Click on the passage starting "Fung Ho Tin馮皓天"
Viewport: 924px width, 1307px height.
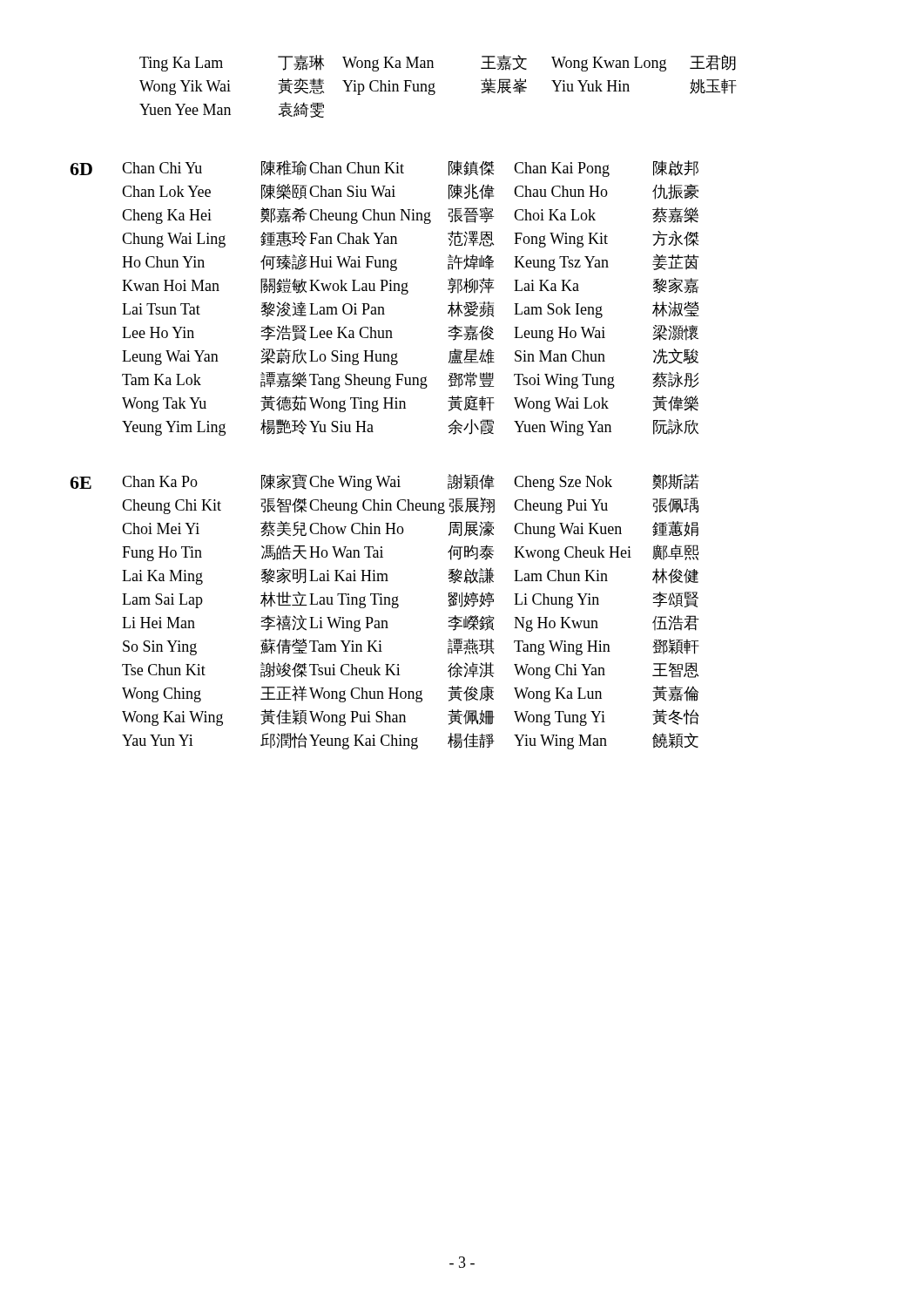pos(163,552)
